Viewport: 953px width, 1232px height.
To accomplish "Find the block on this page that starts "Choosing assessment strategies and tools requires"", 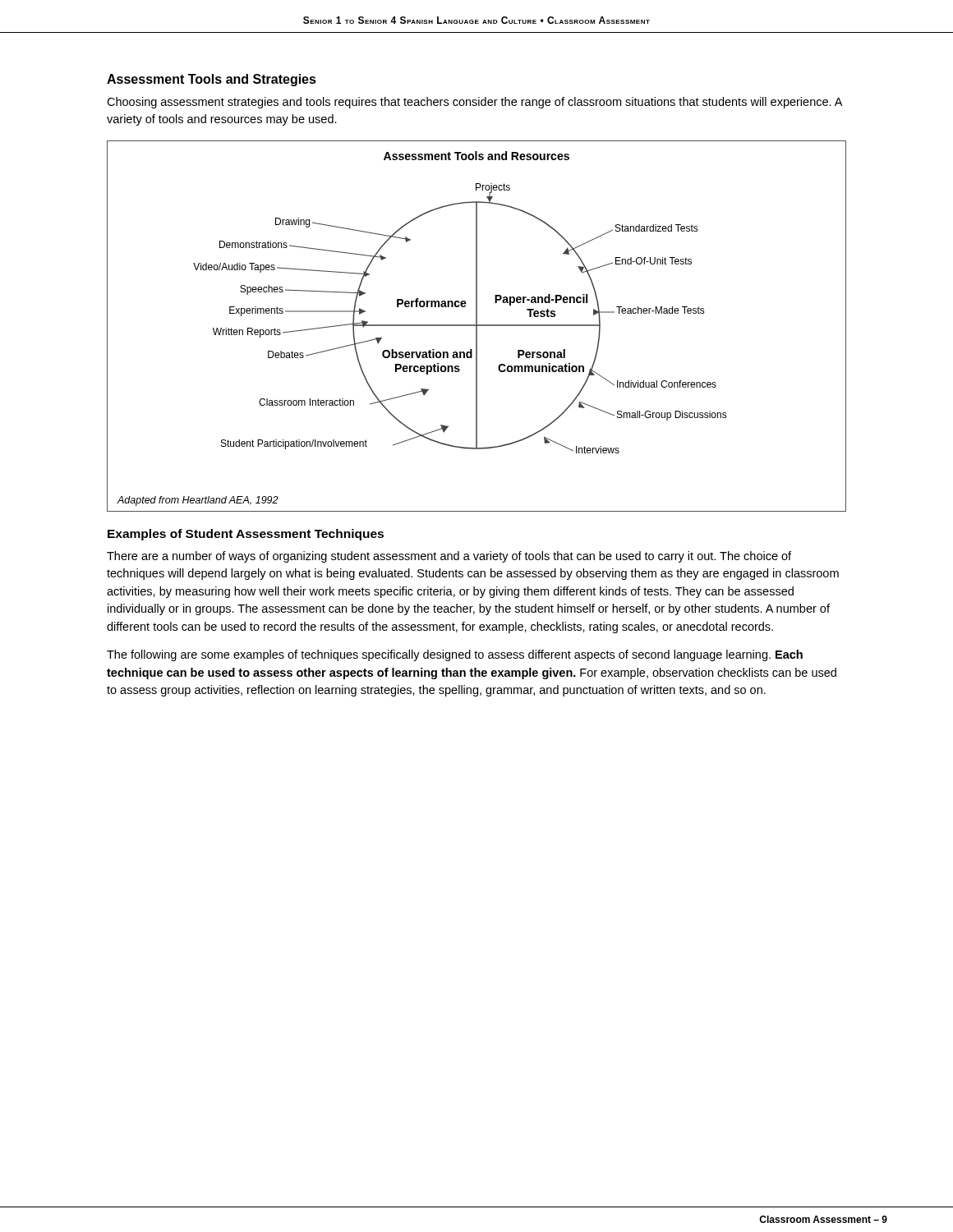I will (x=474, y=111).
